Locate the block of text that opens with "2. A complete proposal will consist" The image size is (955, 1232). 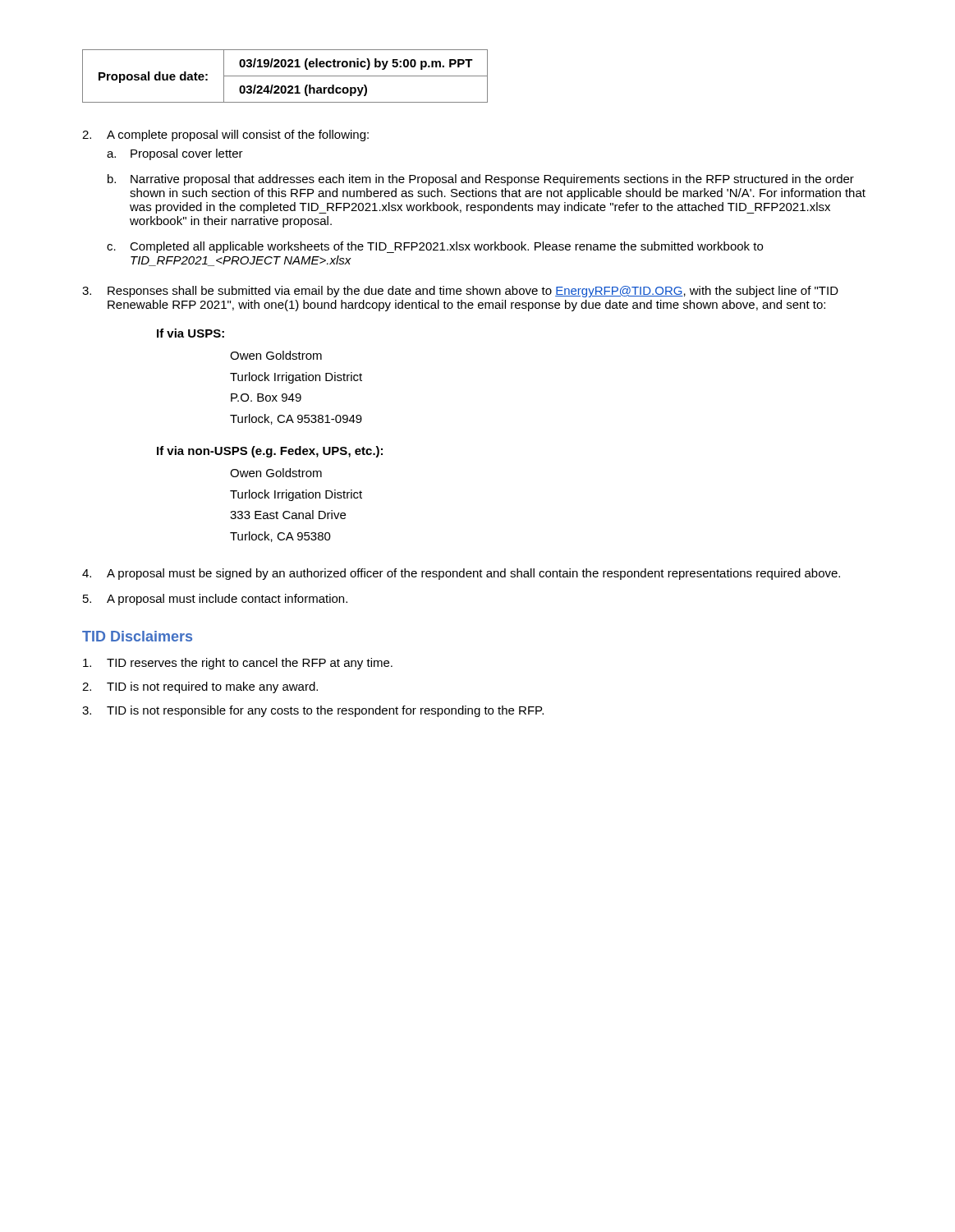pos(225,136)
